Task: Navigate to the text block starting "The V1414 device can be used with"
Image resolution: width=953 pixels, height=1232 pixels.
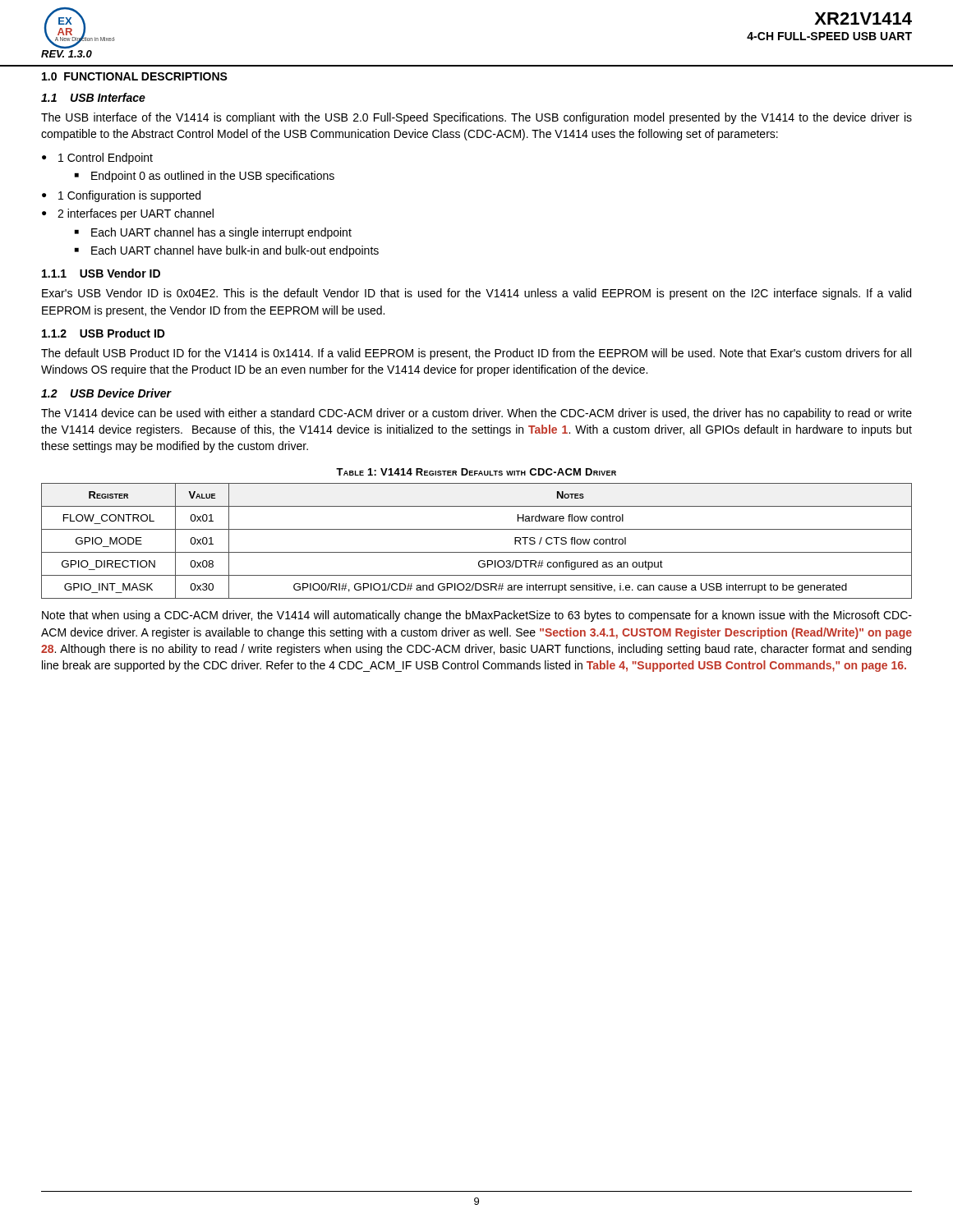Action: 476,430
